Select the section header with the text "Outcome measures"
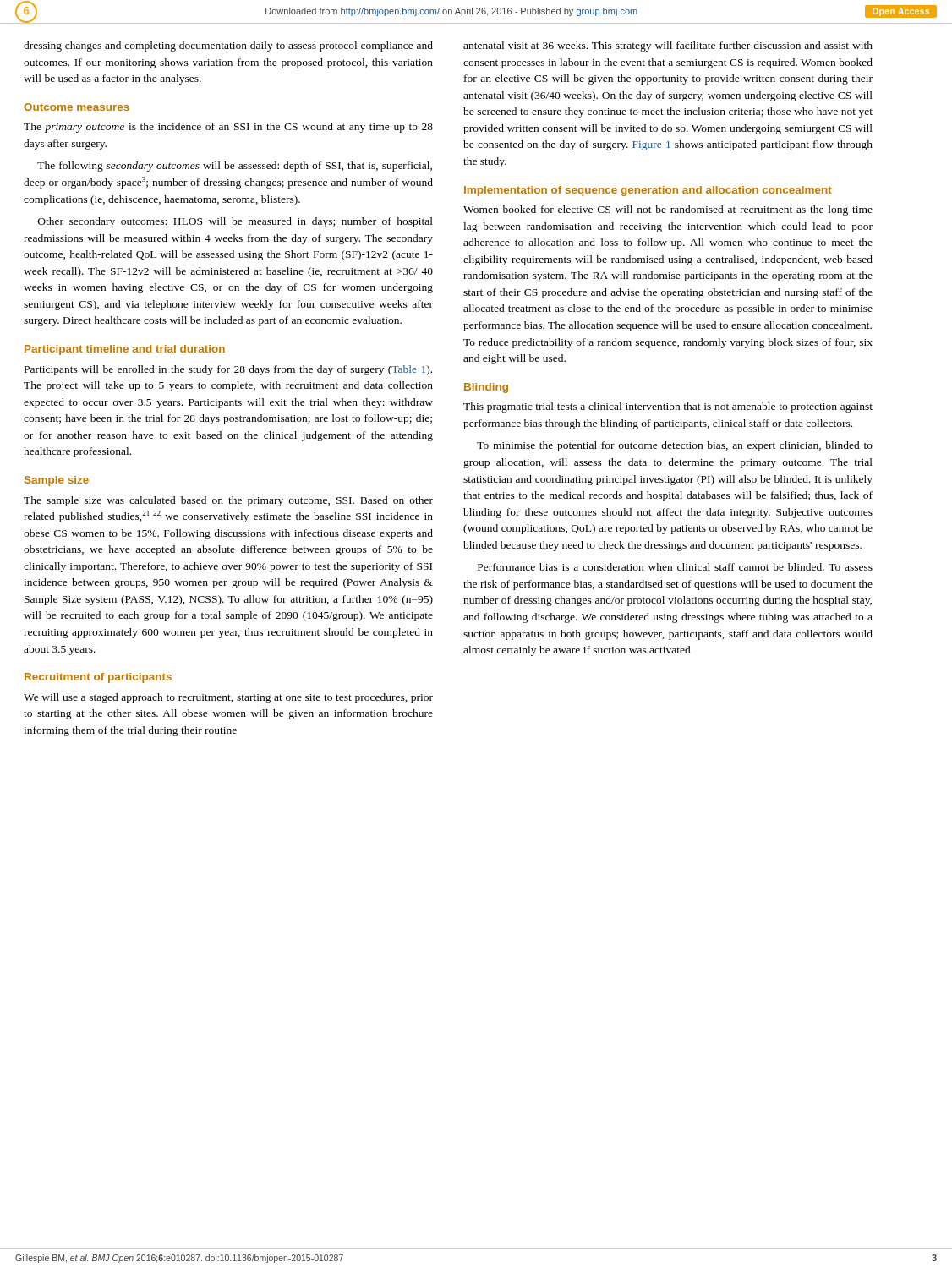 pos(77,107)
